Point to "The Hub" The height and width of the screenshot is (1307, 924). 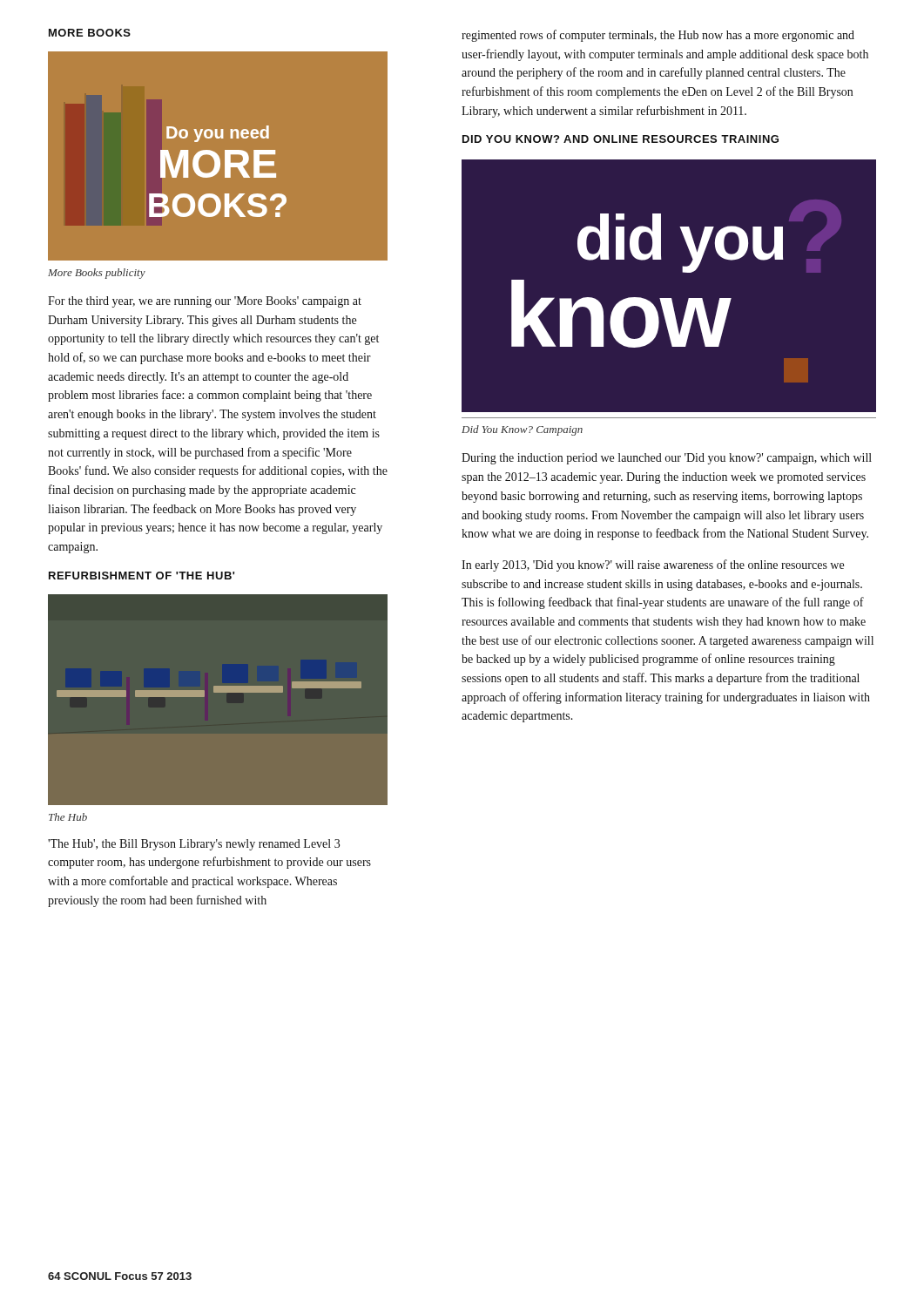(68, 817)
